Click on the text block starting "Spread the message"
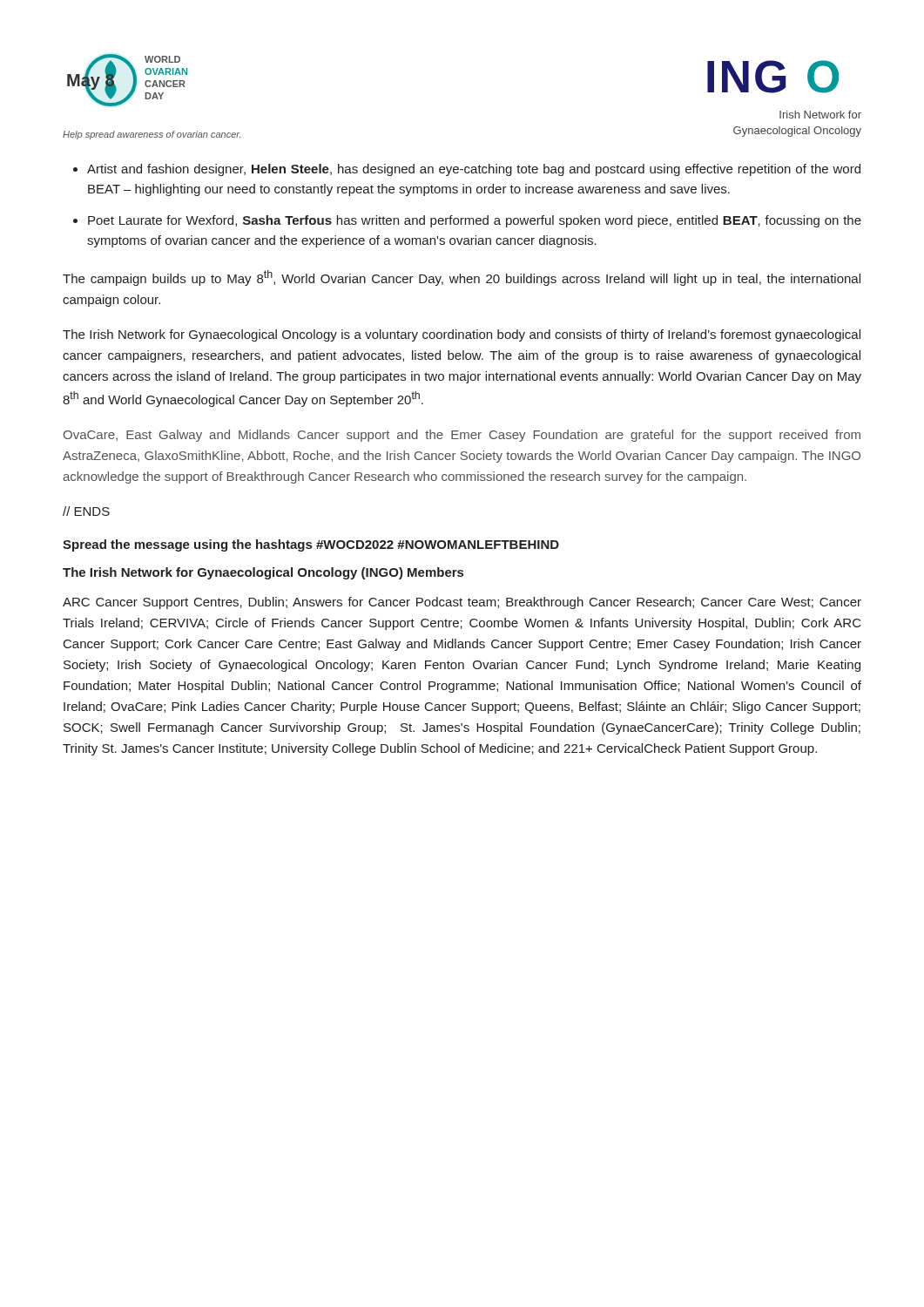 [x=311, y=544]
